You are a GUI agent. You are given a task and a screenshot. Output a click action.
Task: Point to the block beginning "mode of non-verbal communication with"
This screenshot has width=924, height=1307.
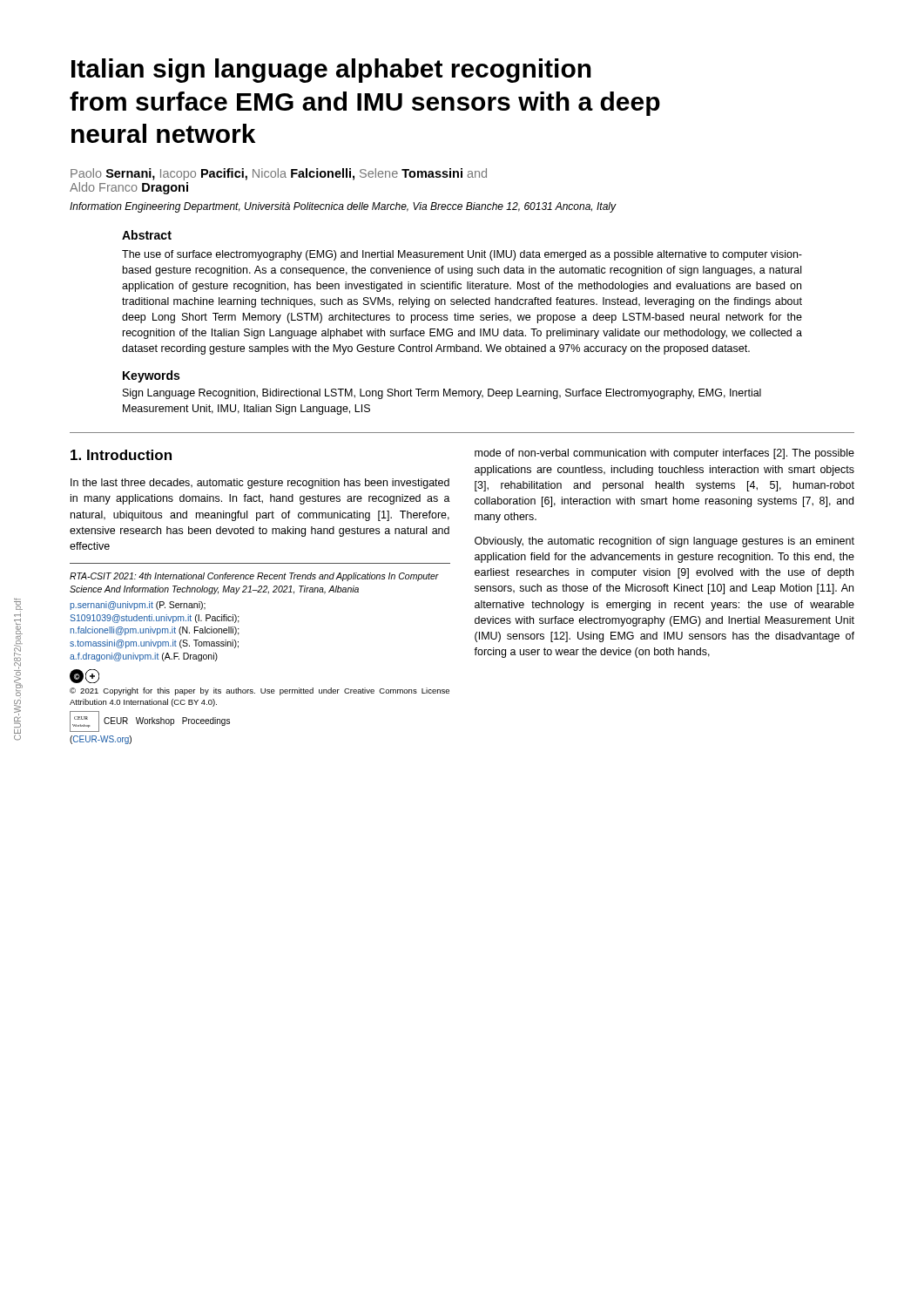click(664, 553)
